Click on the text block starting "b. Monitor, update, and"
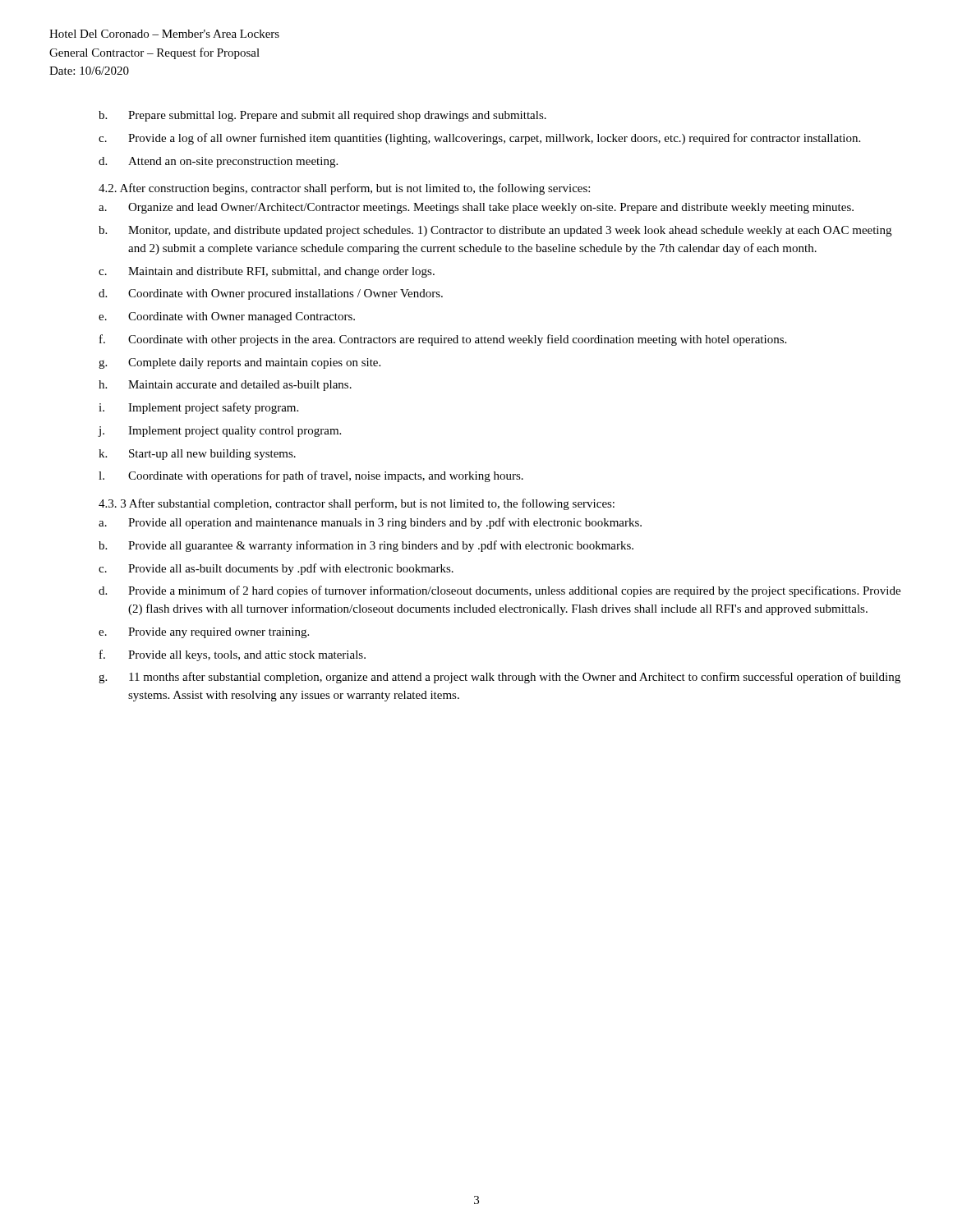The image size is (953, 1232). [501, 240]
